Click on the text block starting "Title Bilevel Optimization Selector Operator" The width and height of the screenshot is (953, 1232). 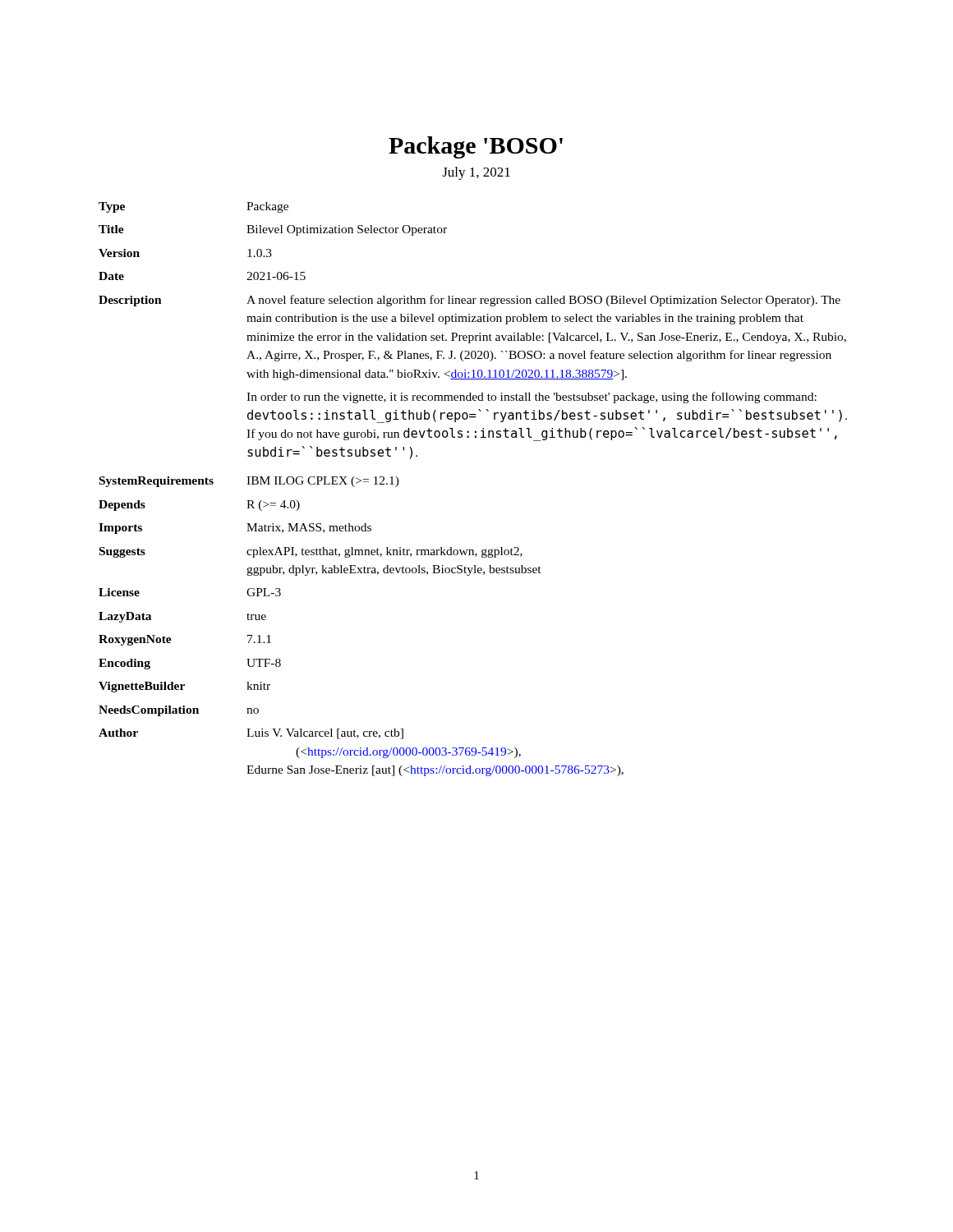click(273, 230)
